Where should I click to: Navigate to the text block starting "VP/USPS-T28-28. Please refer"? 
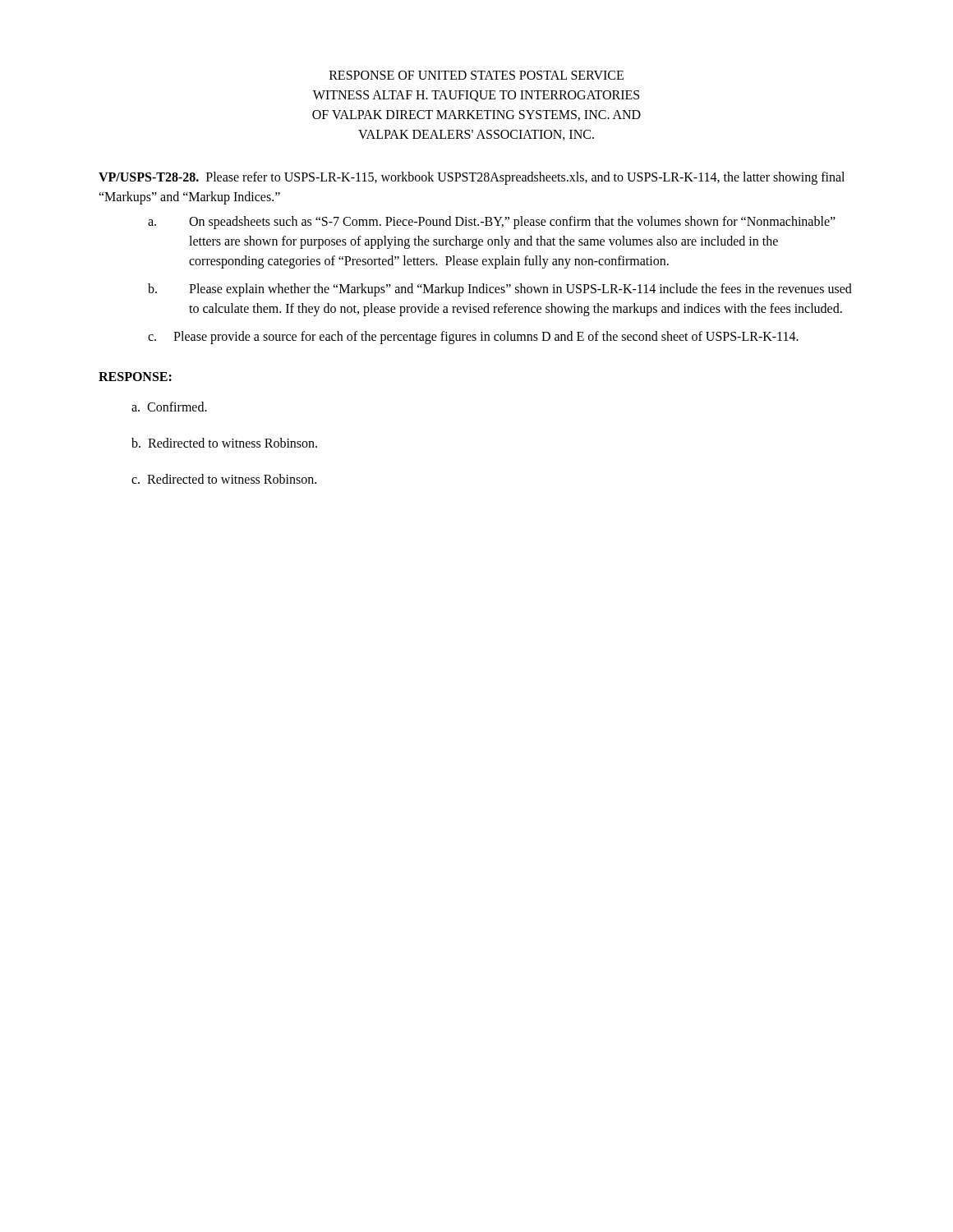tap(472, 187)
